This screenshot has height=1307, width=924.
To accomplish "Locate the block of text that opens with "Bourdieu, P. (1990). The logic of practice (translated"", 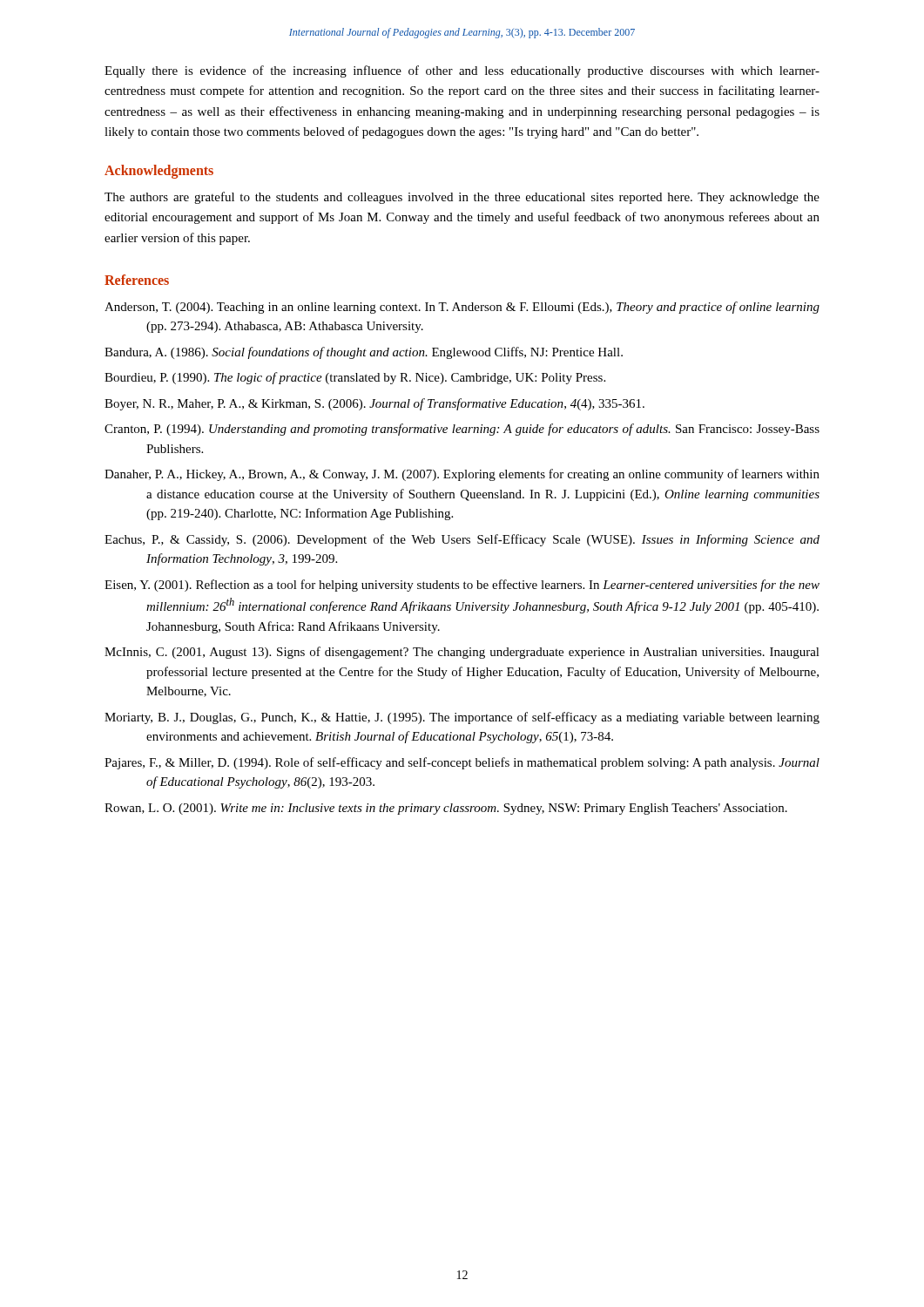I will pos(355,378).
